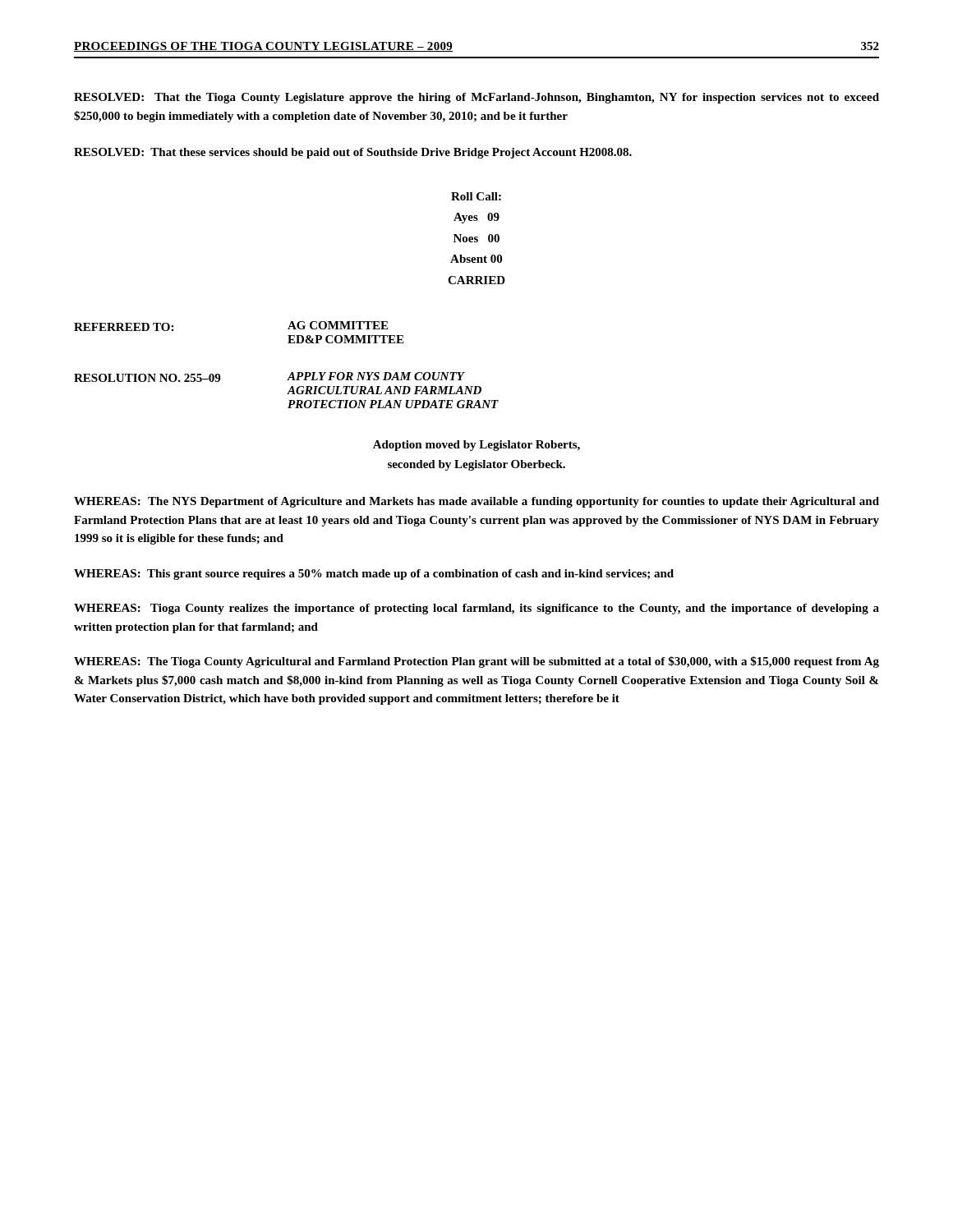Find the block on this page that starts "RESOLVED: That these services should be paid out"

353,152
